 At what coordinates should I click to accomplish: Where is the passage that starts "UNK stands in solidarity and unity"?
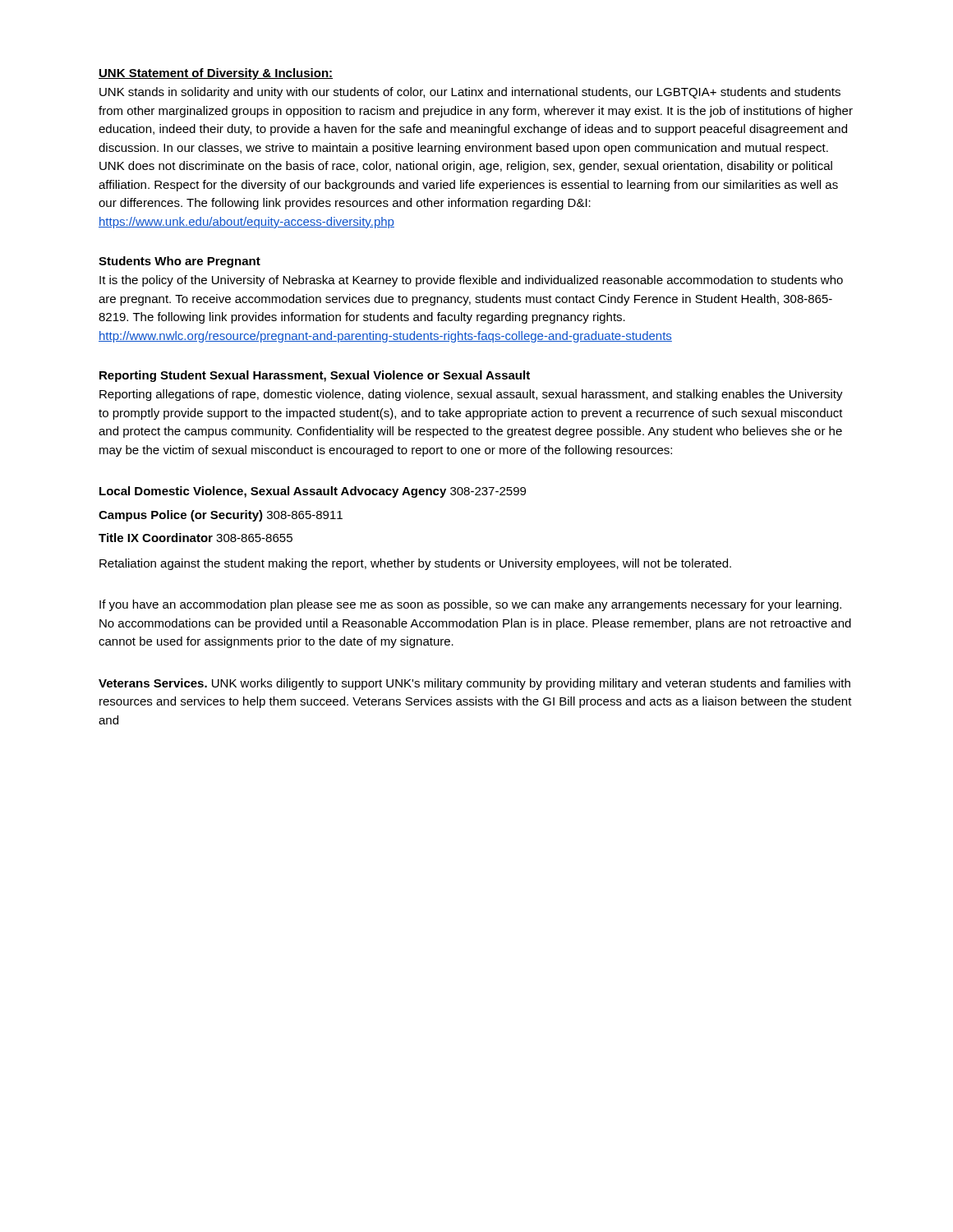(476, 157)
